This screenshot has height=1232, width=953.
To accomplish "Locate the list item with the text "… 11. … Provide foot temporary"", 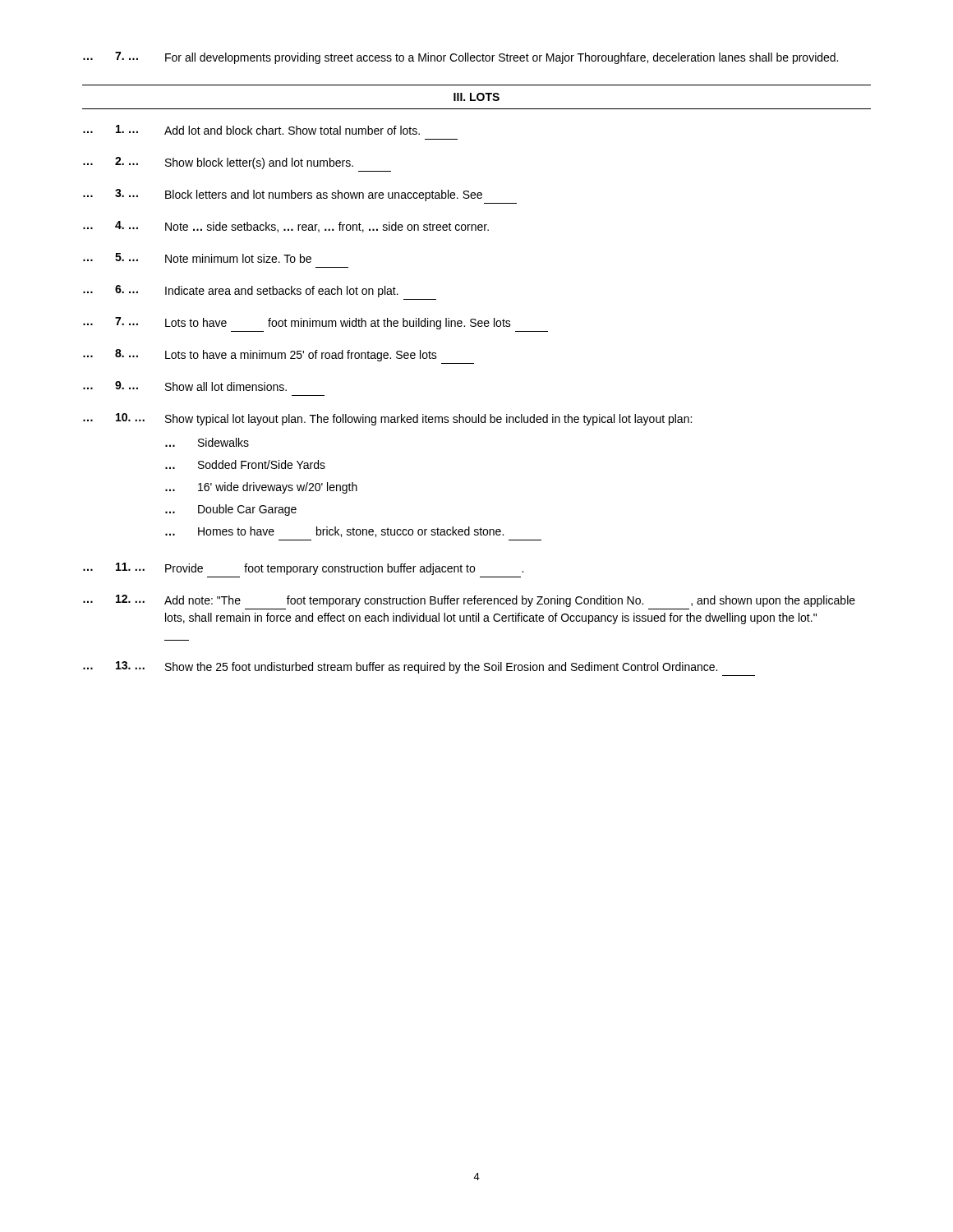I will (476, 569).
